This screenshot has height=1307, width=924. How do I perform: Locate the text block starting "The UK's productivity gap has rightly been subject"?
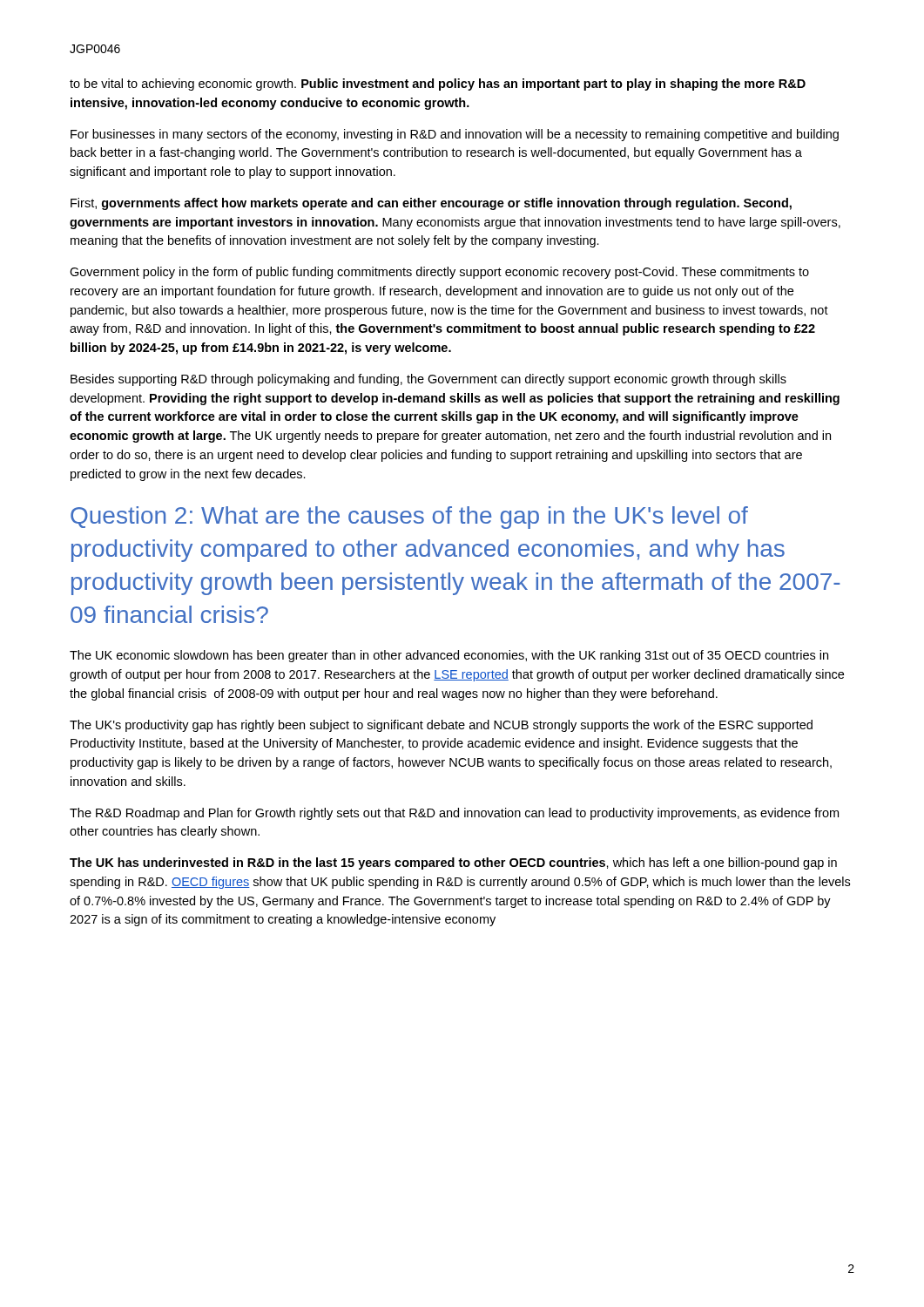point(451,753)
